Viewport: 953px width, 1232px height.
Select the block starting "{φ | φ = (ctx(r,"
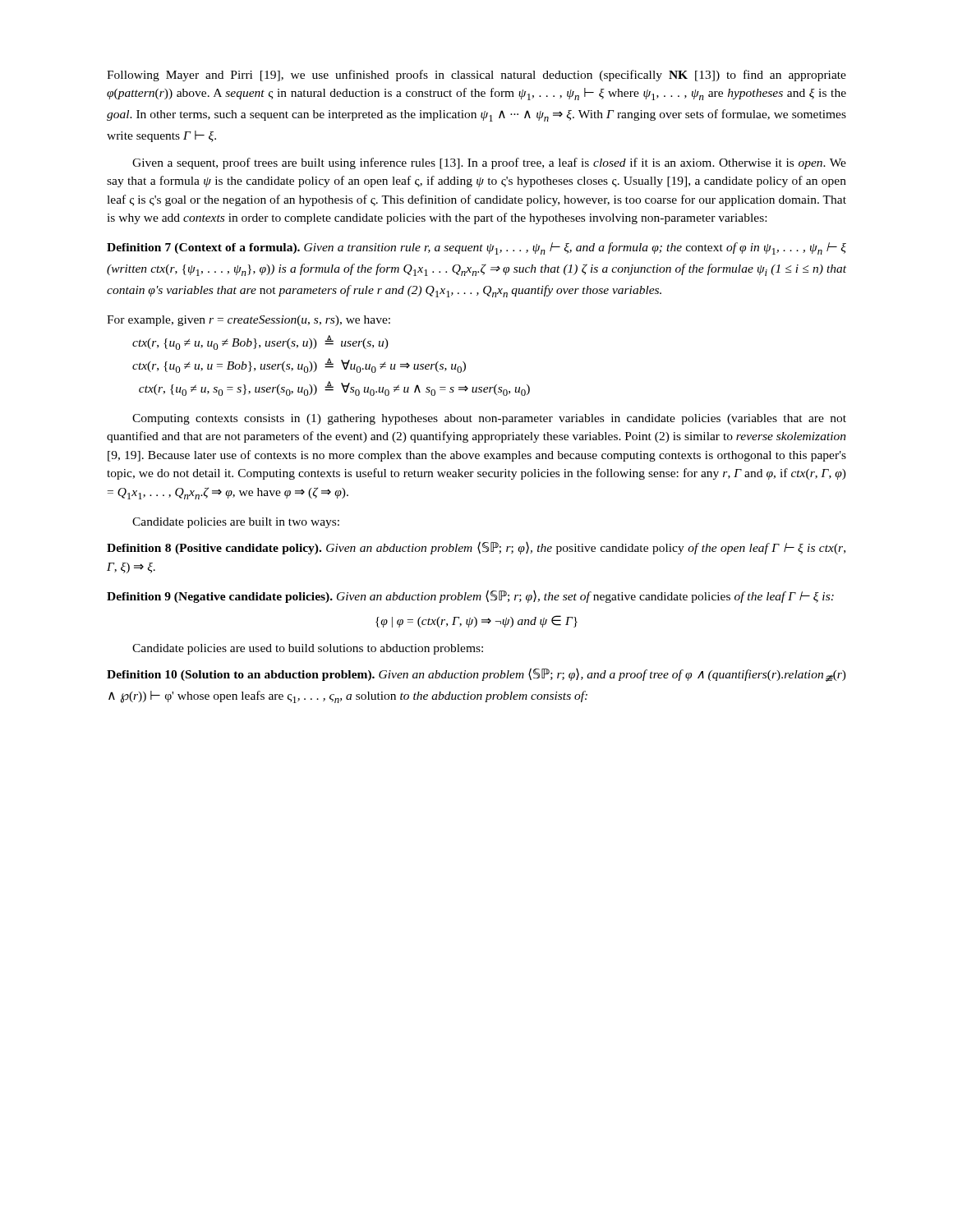[476, 621]
